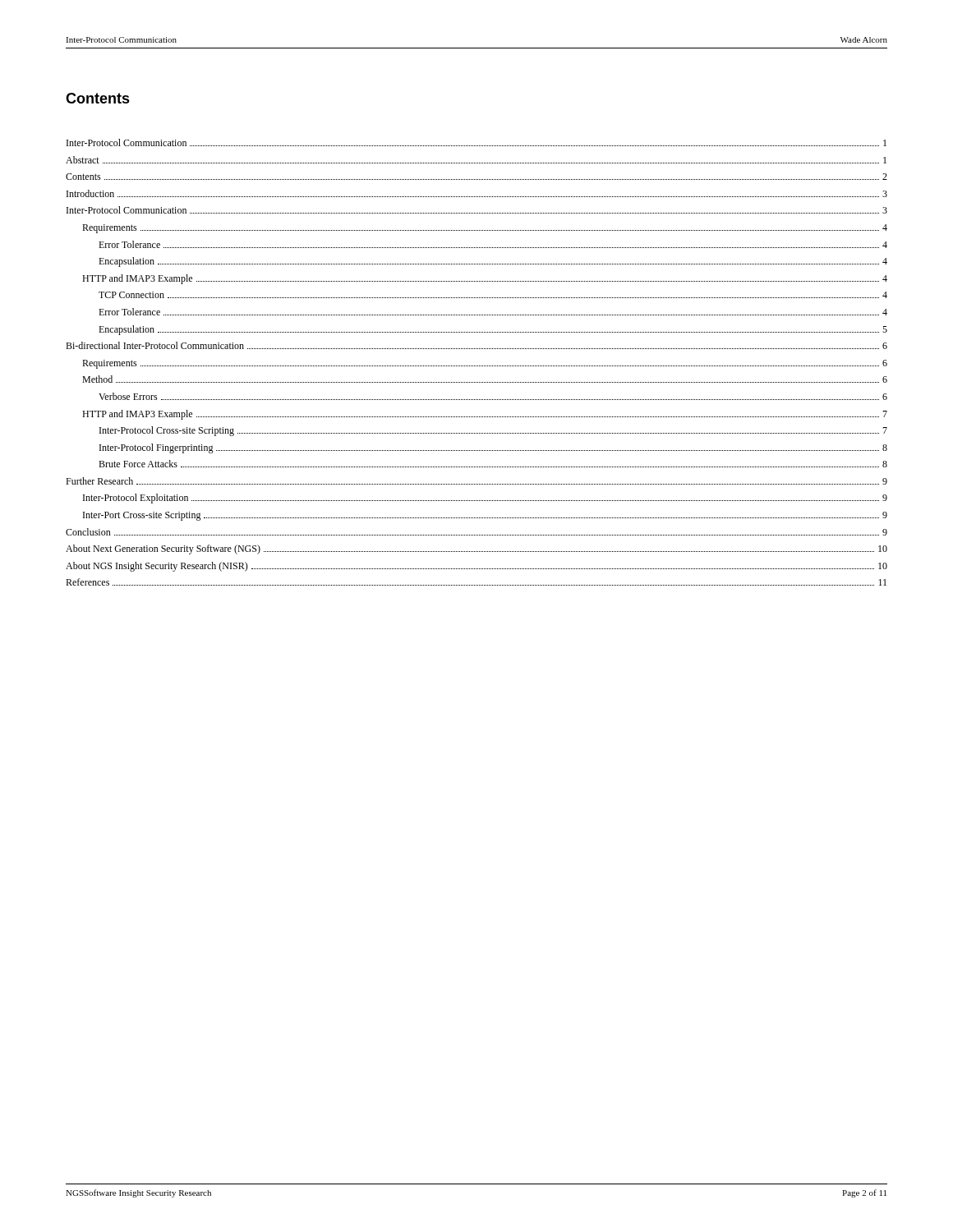Click where it says "Inter-Port Cross-site Scripting 9"
Image resolution: width=953 pixels, height=1232 pixels.
click(x=485, y=515)
